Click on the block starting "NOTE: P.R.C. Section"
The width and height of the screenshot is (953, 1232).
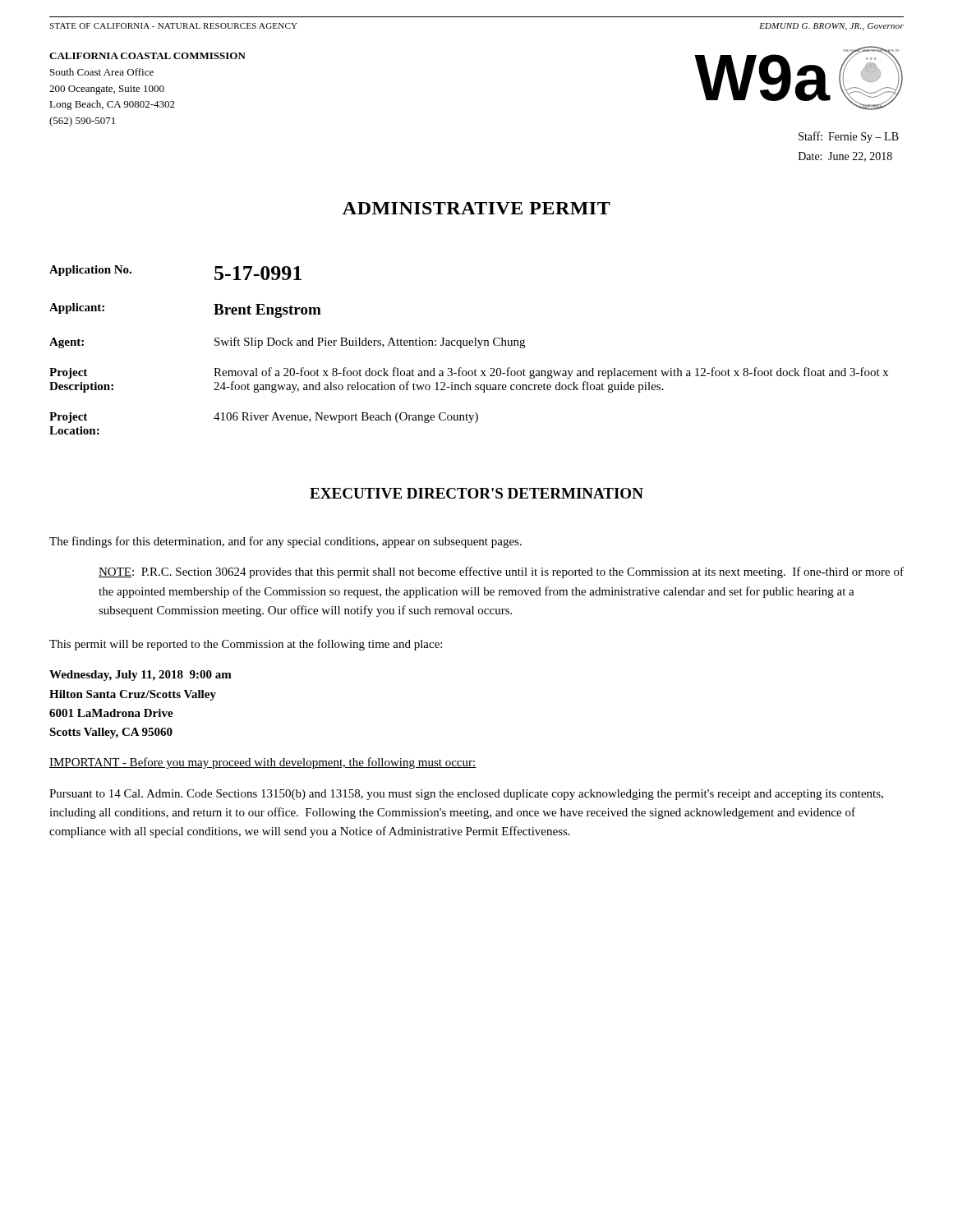501,591
